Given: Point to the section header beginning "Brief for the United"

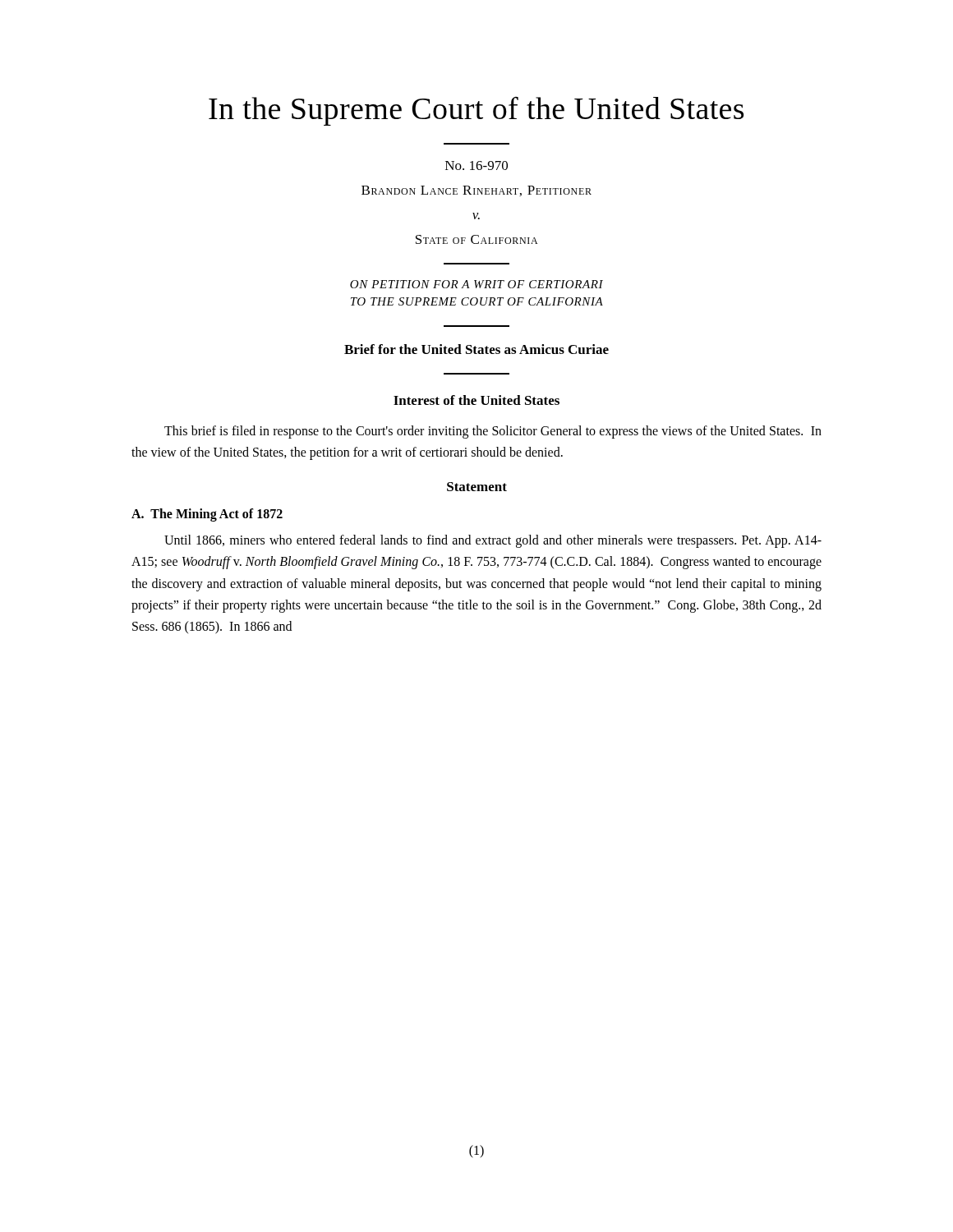Looking at the screenshot, I should click(x=476, y=349).
